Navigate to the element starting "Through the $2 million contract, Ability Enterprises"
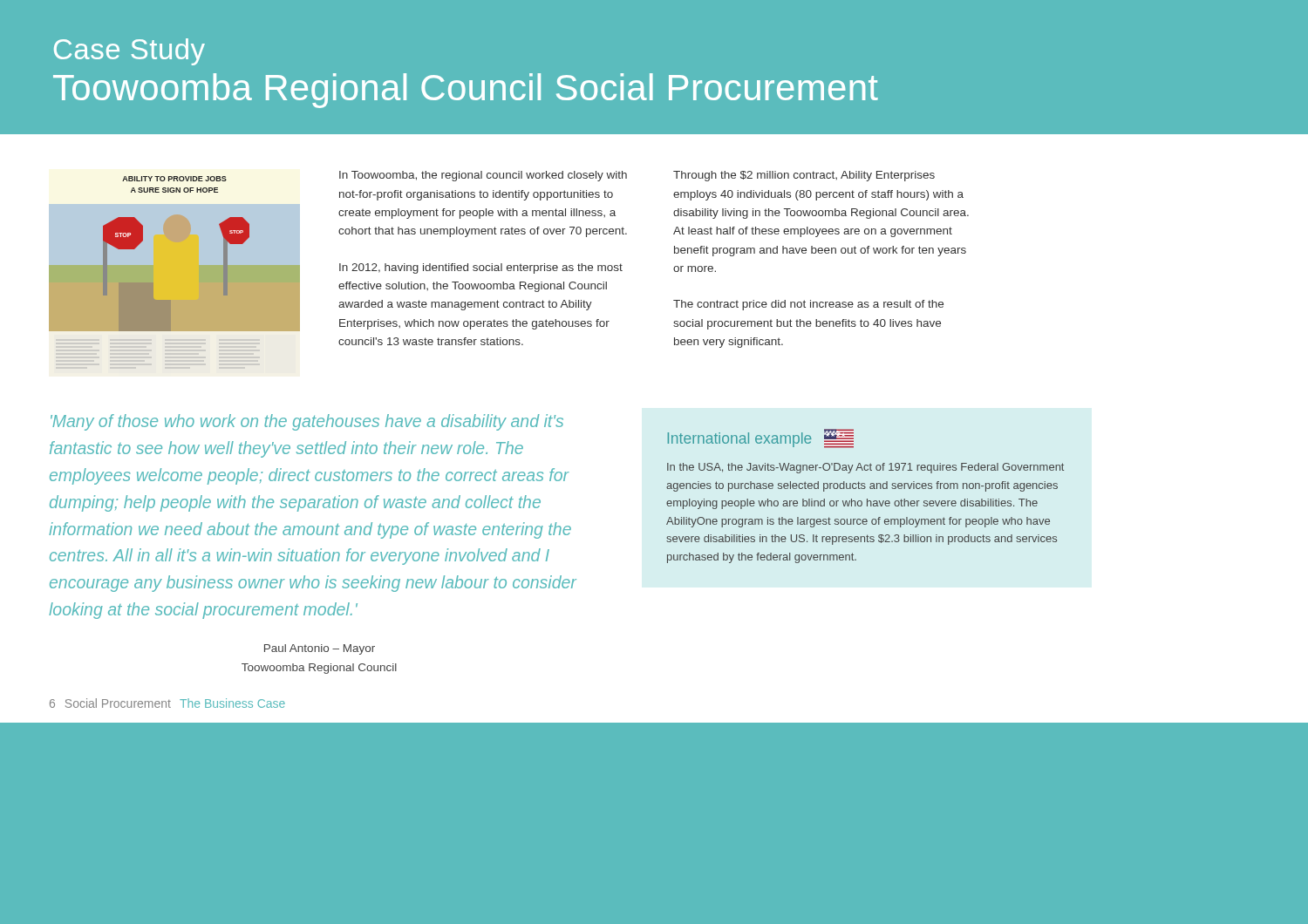This screenshot has width=1308, height=924. (x=821, y=222)
